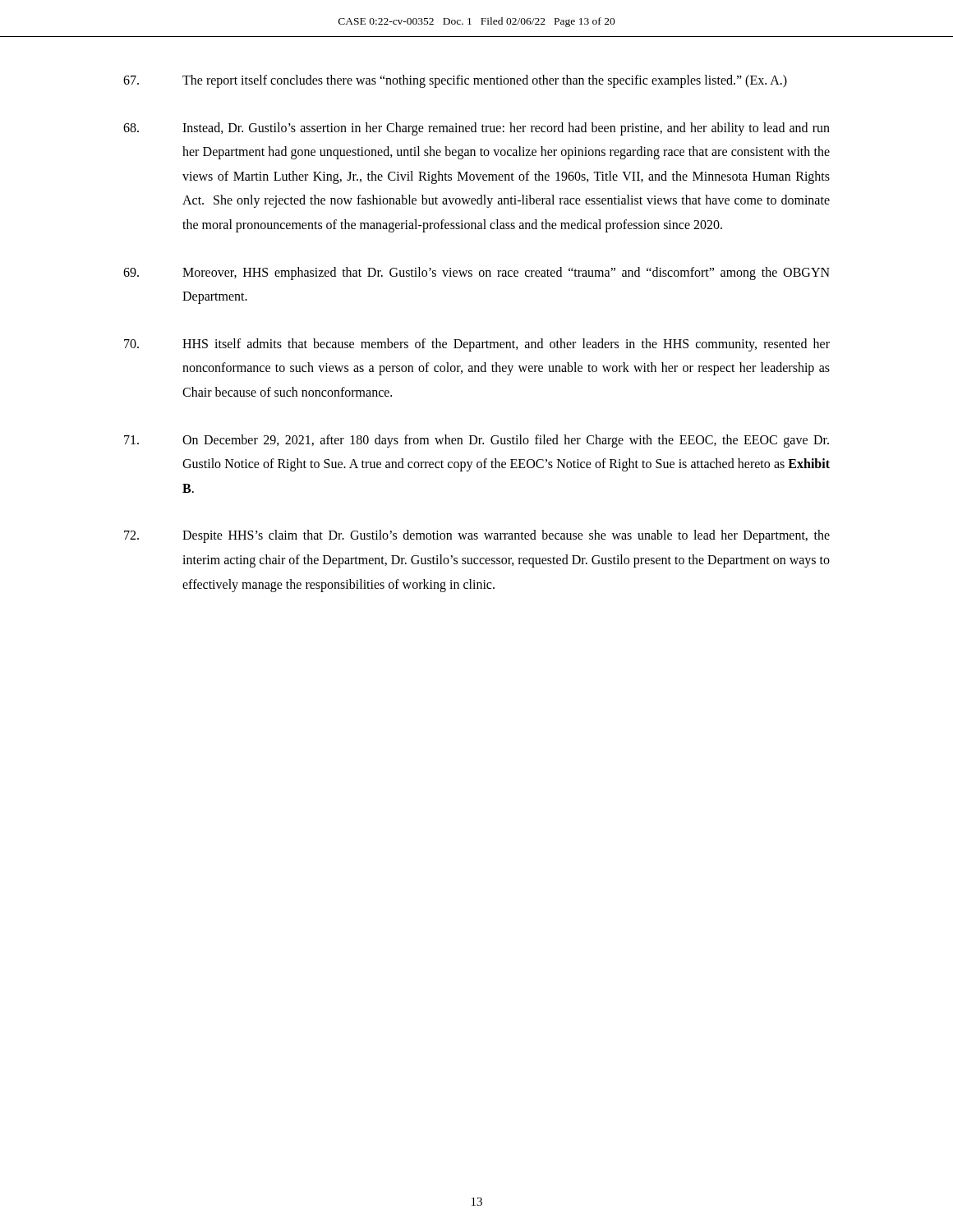This screenshot has height=1232, width=953.
Task: Select the text starting "Instead, Dr. Gustilo’s"
Action: tap(476, 176)
